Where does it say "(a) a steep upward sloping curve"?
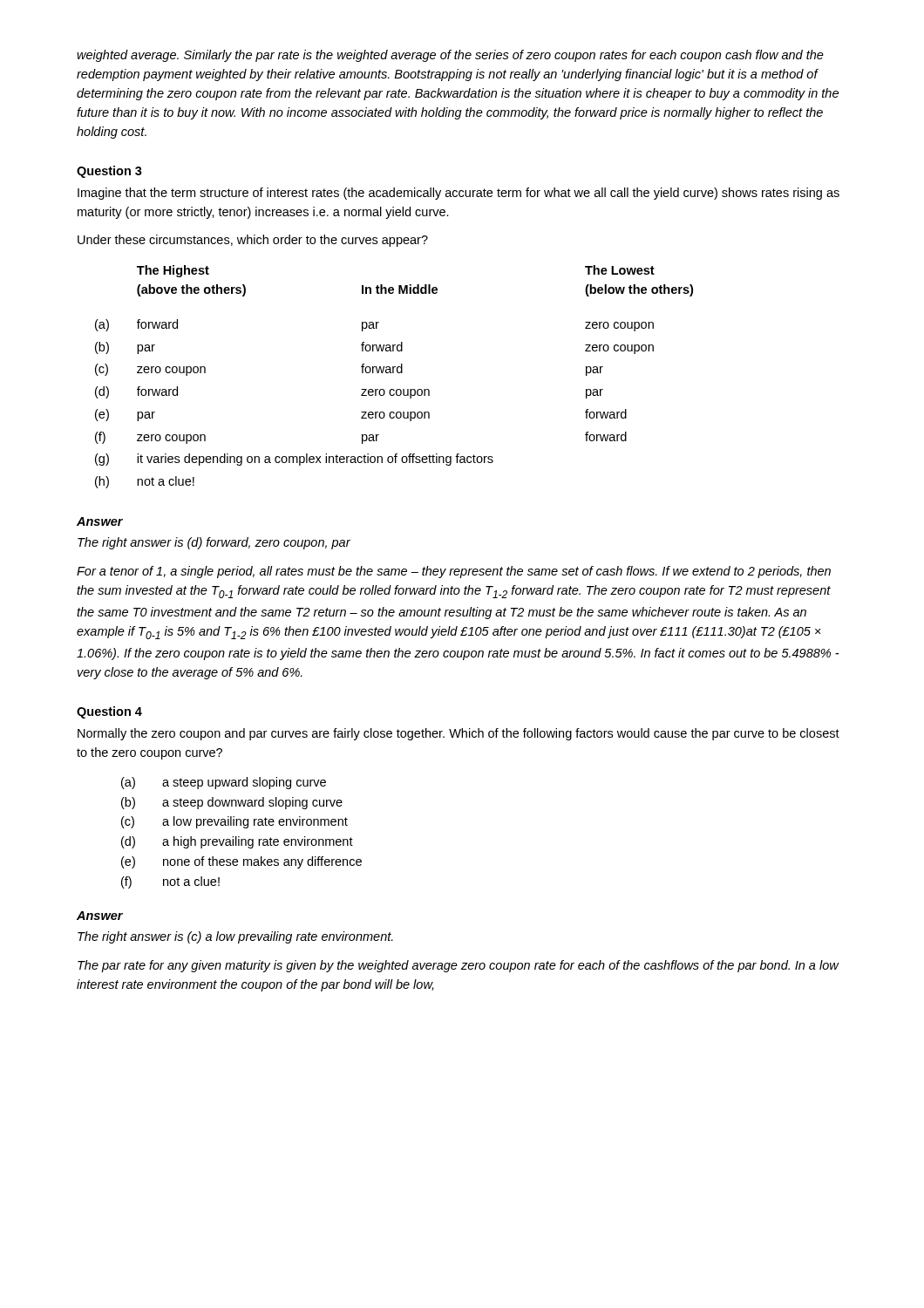Viewport: 924px width, 1308px height. click(223, 783)
